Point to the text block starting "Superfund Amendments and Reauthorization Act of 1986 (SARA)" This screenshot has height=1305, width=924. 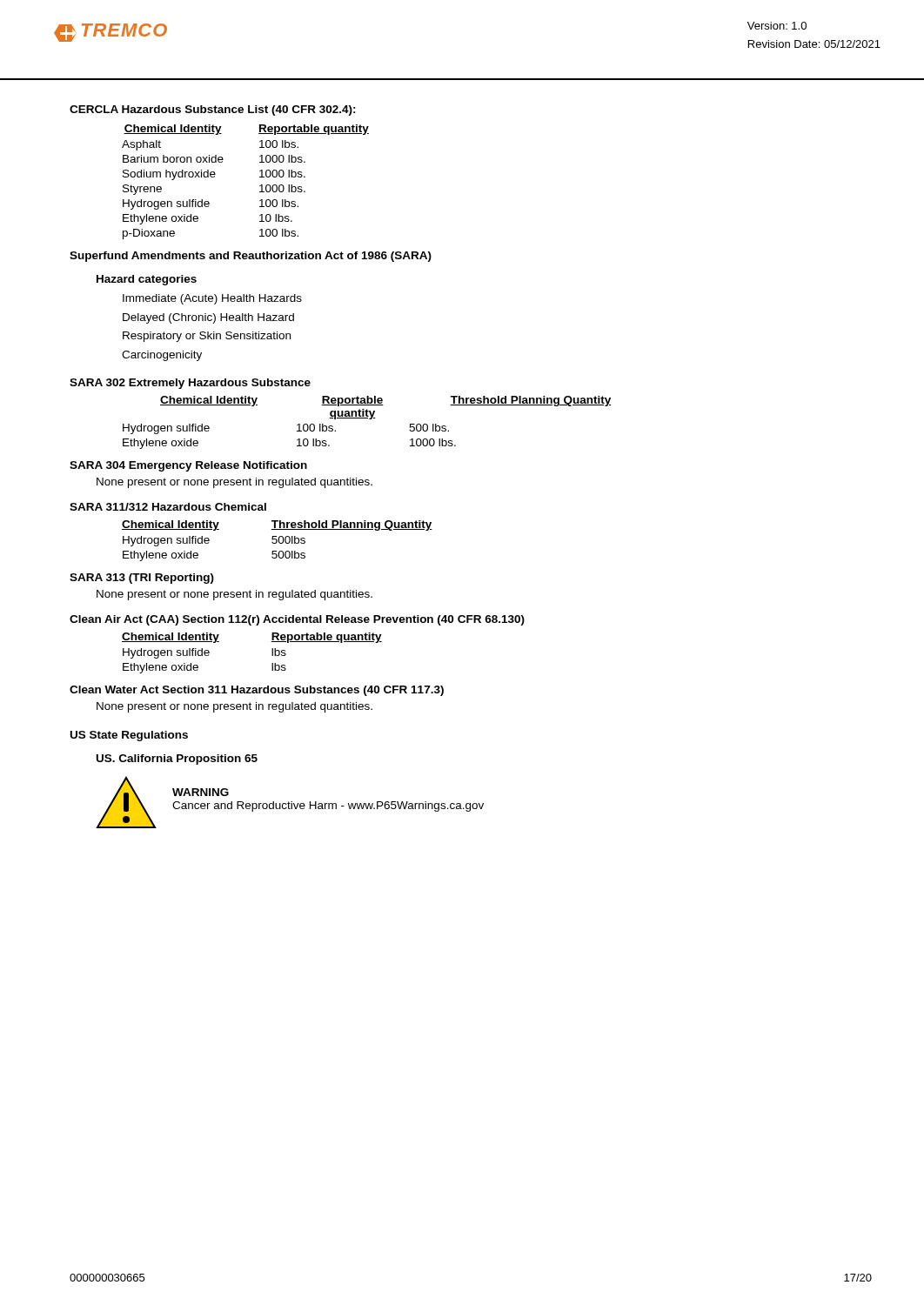(251, 255)
